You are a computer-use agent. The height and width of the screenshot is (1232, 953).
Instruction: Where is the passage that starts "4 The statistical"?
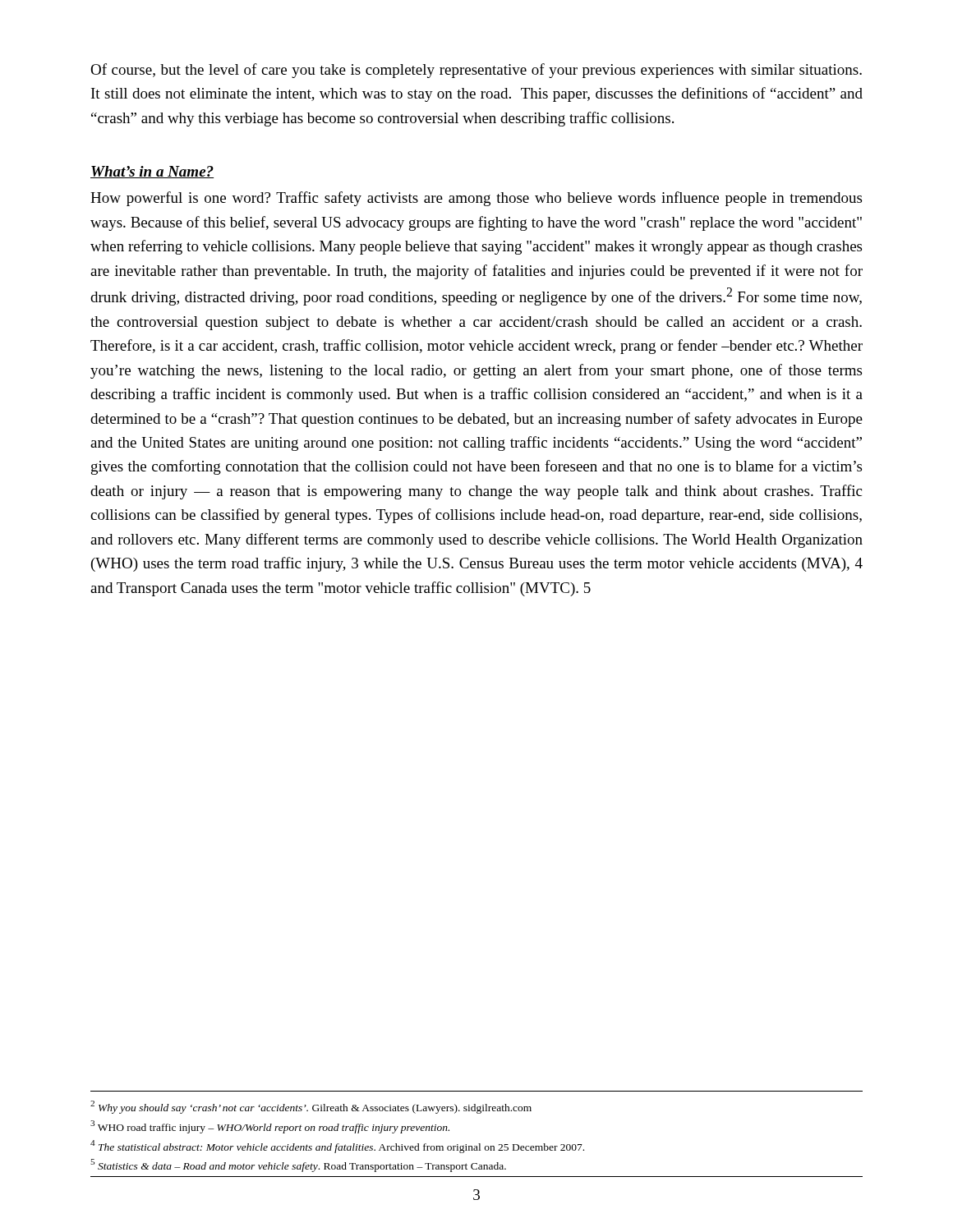(x=338, y=1145)
